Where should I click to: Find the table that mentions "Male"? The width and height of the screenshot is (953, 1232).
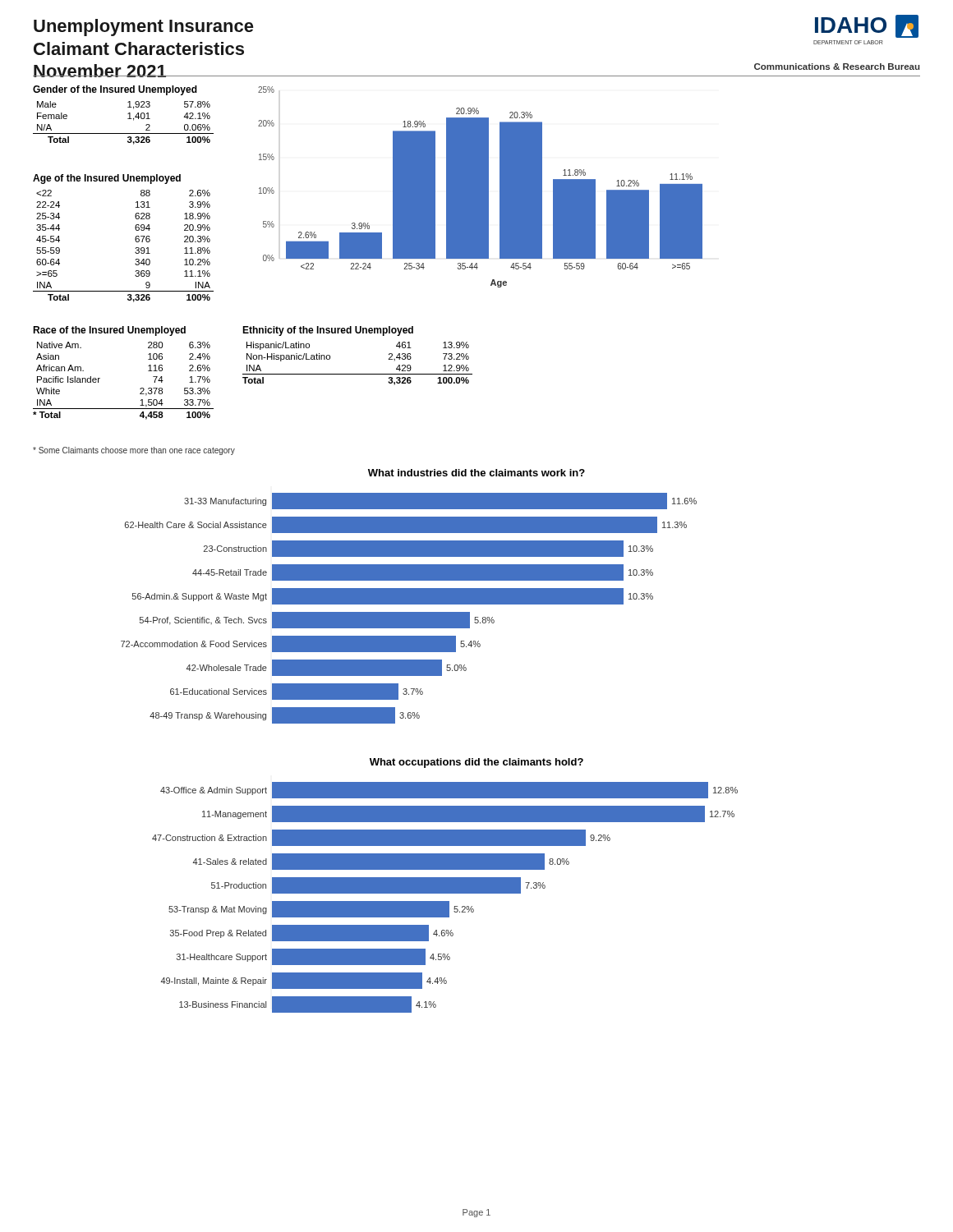pos(123,122)
